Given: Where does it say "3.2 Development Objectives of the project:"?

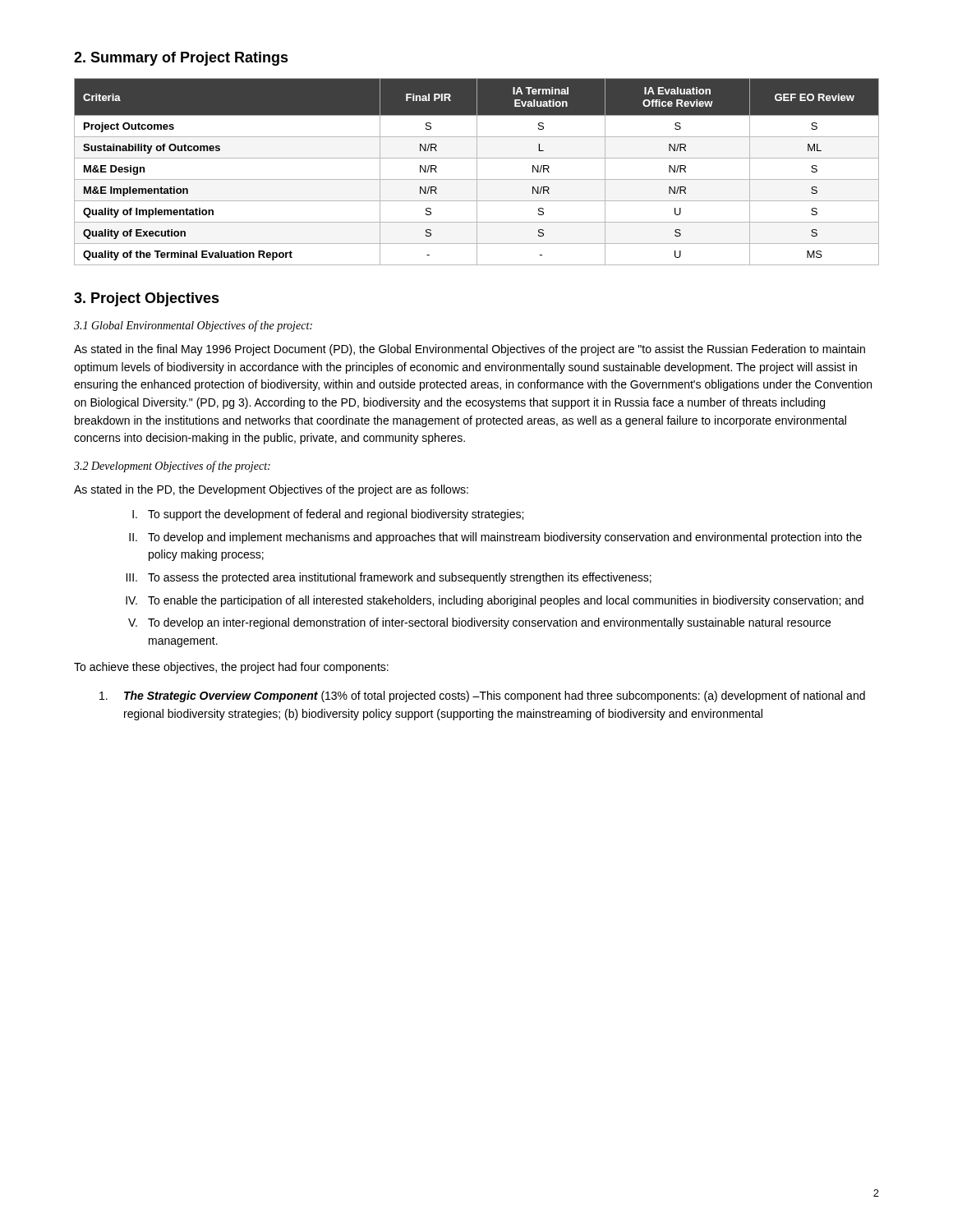Looking at the screenshot, I should pyautogui.click(x=172, y=466).
